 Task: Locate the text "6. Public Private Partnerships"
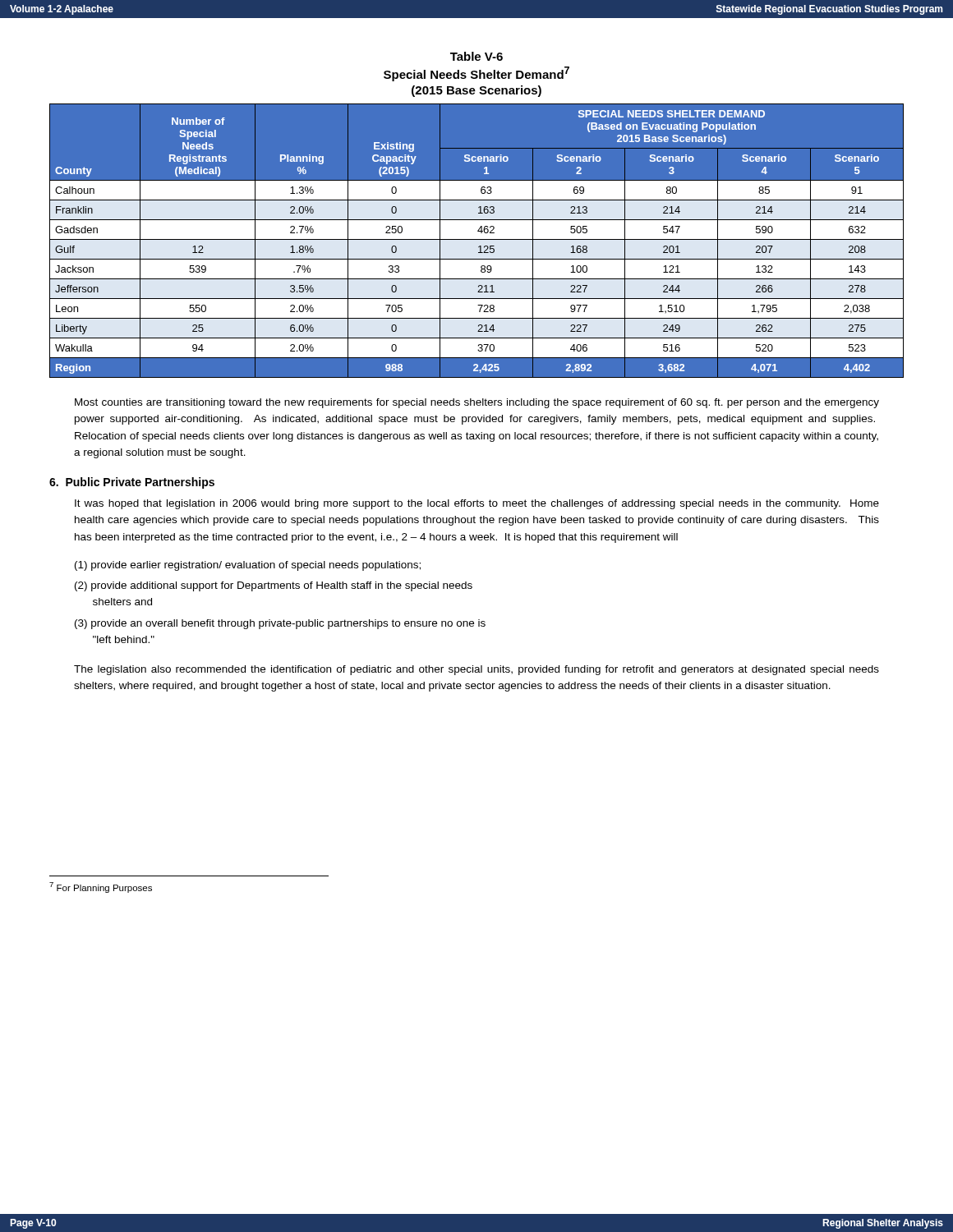[x=132, y=482]
